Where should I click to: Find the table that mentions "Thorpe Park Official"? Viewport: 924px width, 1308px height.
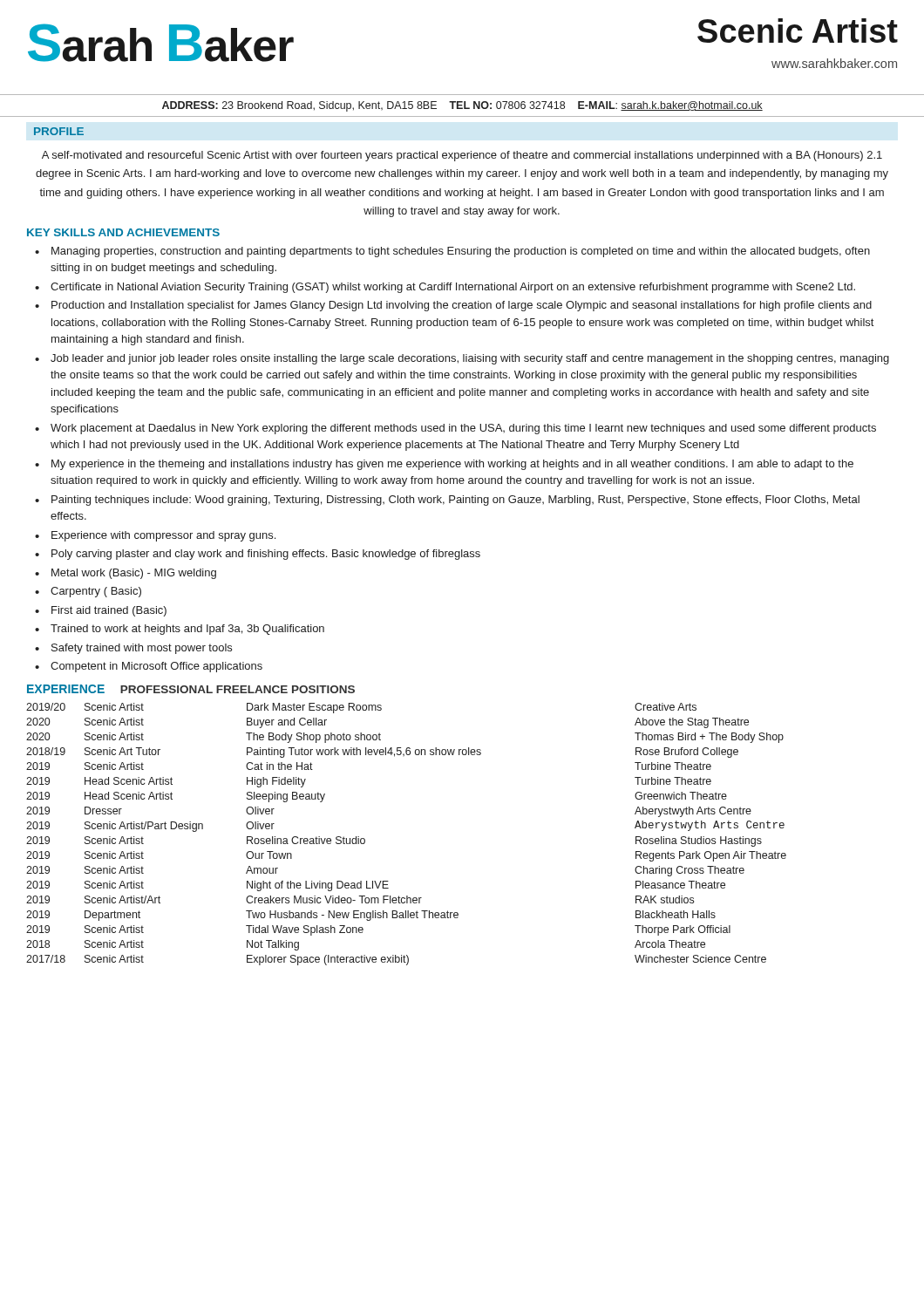tap(462, 833)
